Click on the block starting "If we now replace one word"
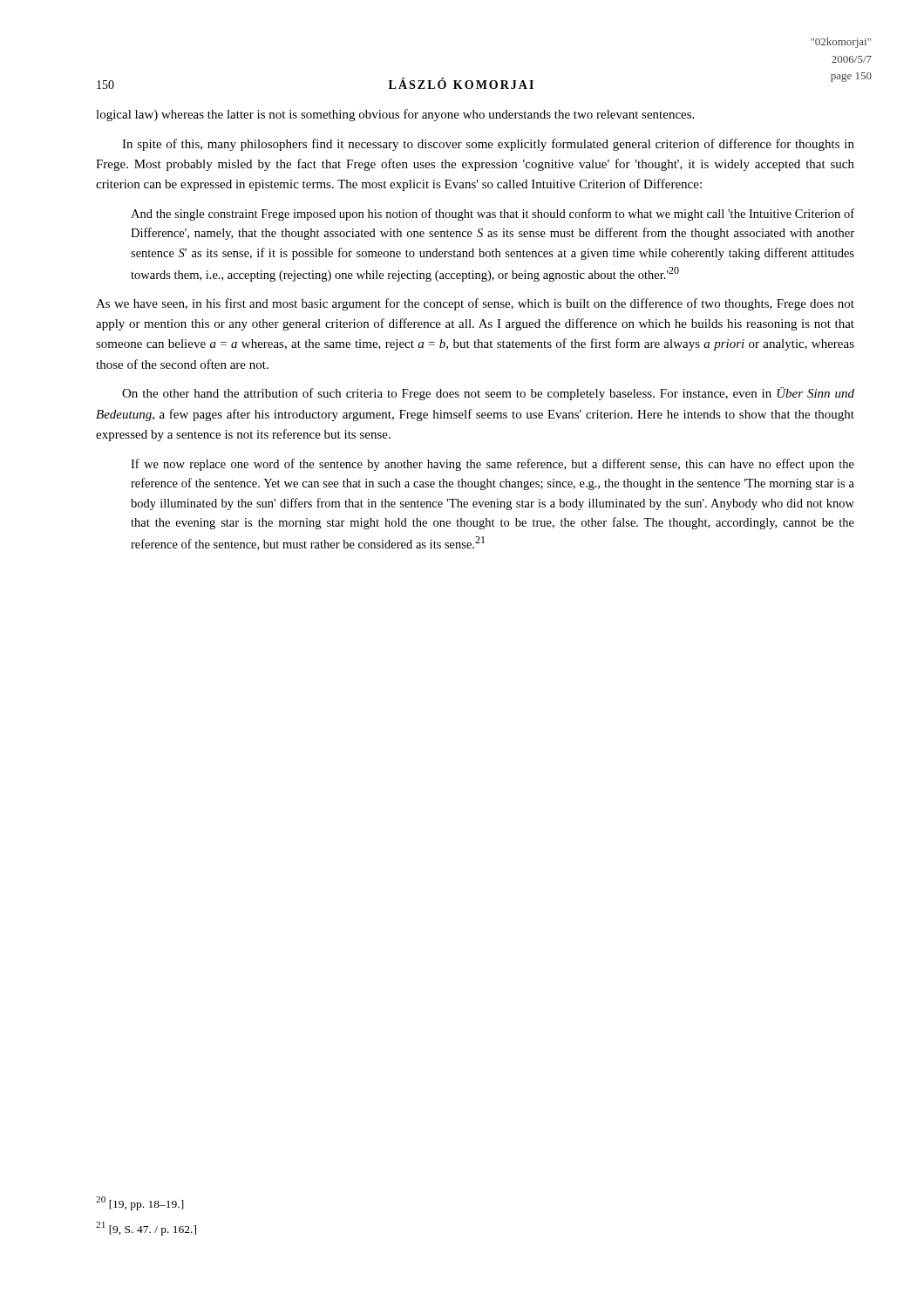Image resolution: width=924 pixels, height=1308 pixels. point(492,504)
